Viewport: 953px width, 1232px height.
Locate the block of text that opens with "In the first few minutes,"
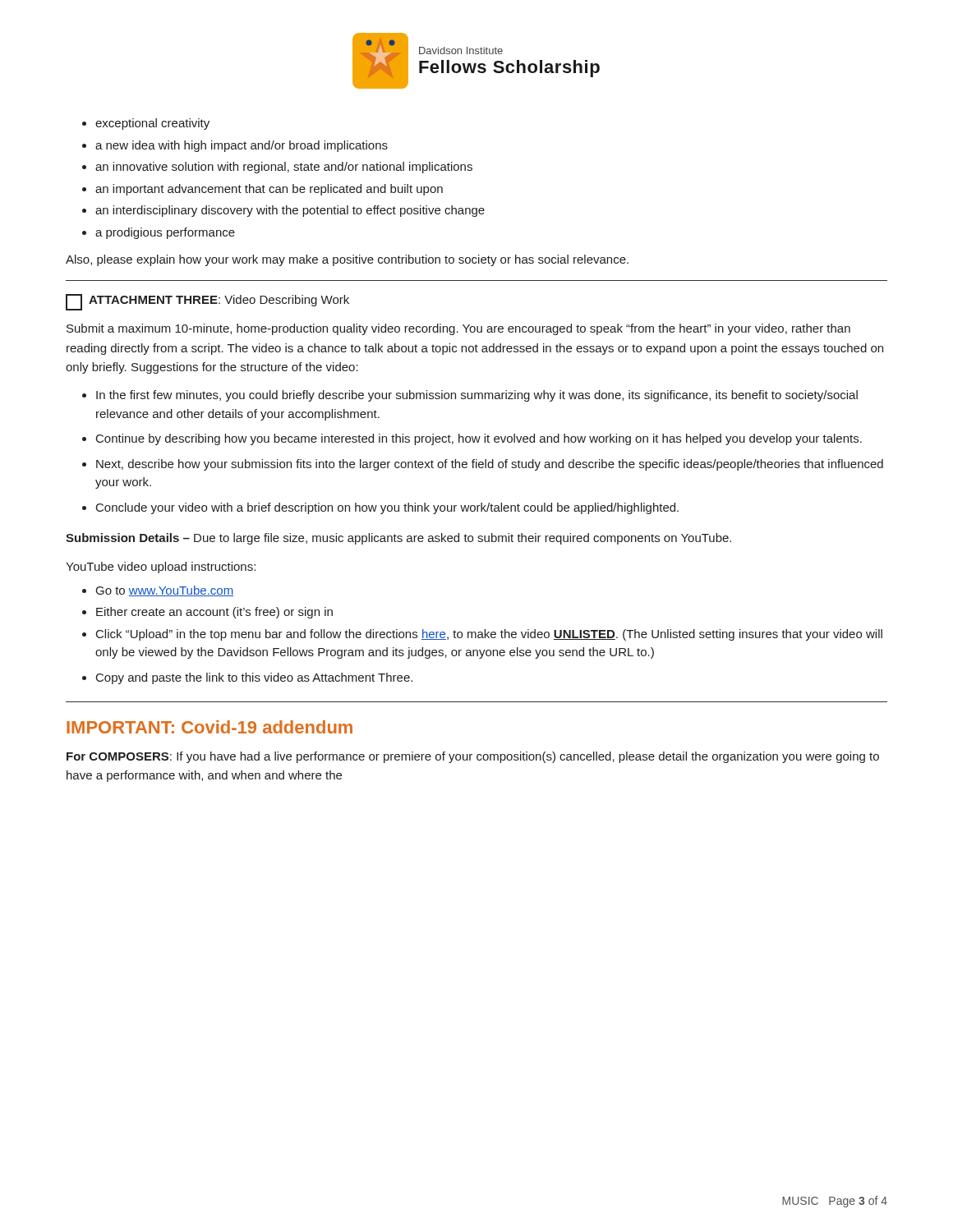tap(477, 404)
